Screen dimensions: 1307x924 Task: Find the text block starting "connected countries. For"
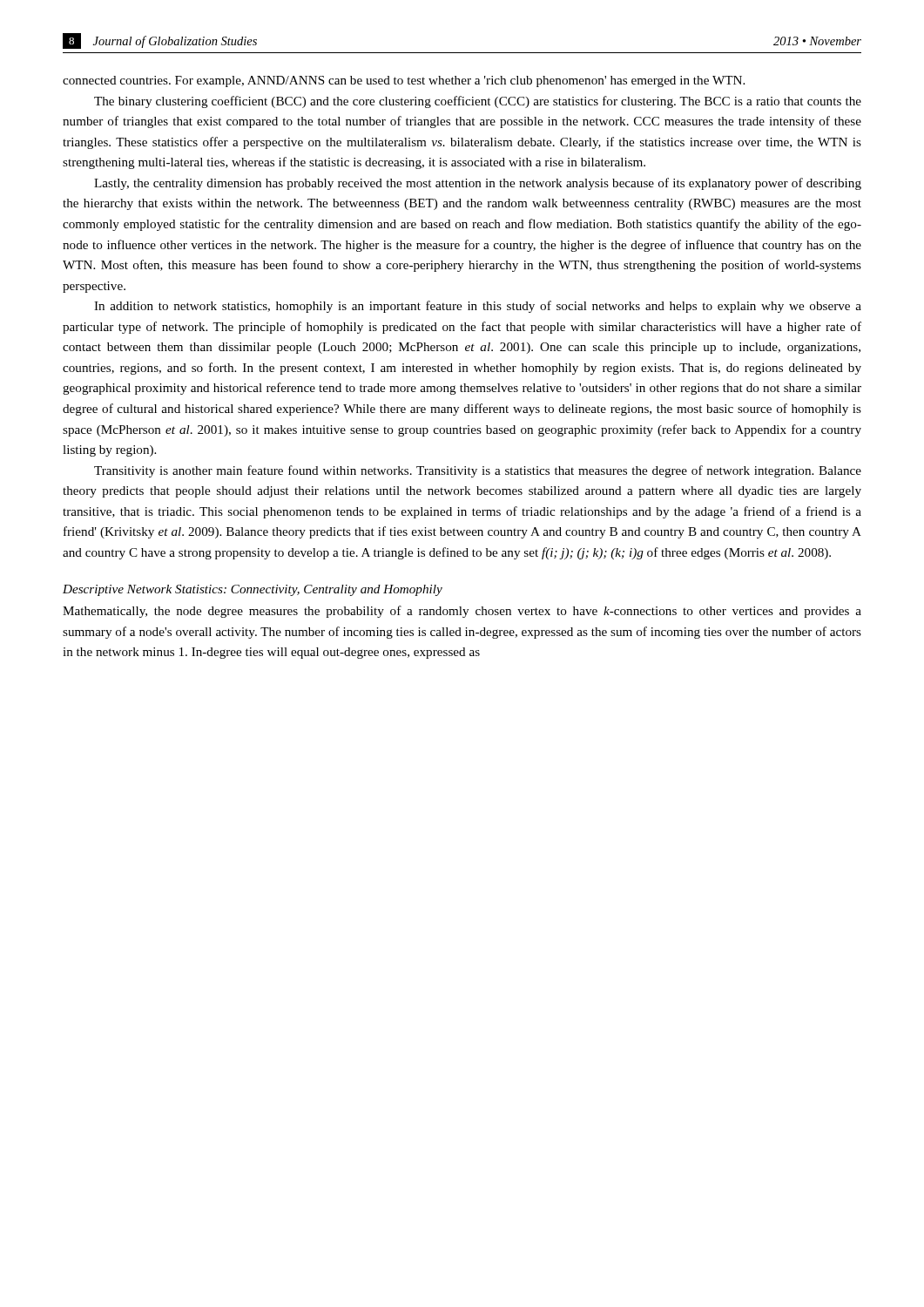point(462,80)
